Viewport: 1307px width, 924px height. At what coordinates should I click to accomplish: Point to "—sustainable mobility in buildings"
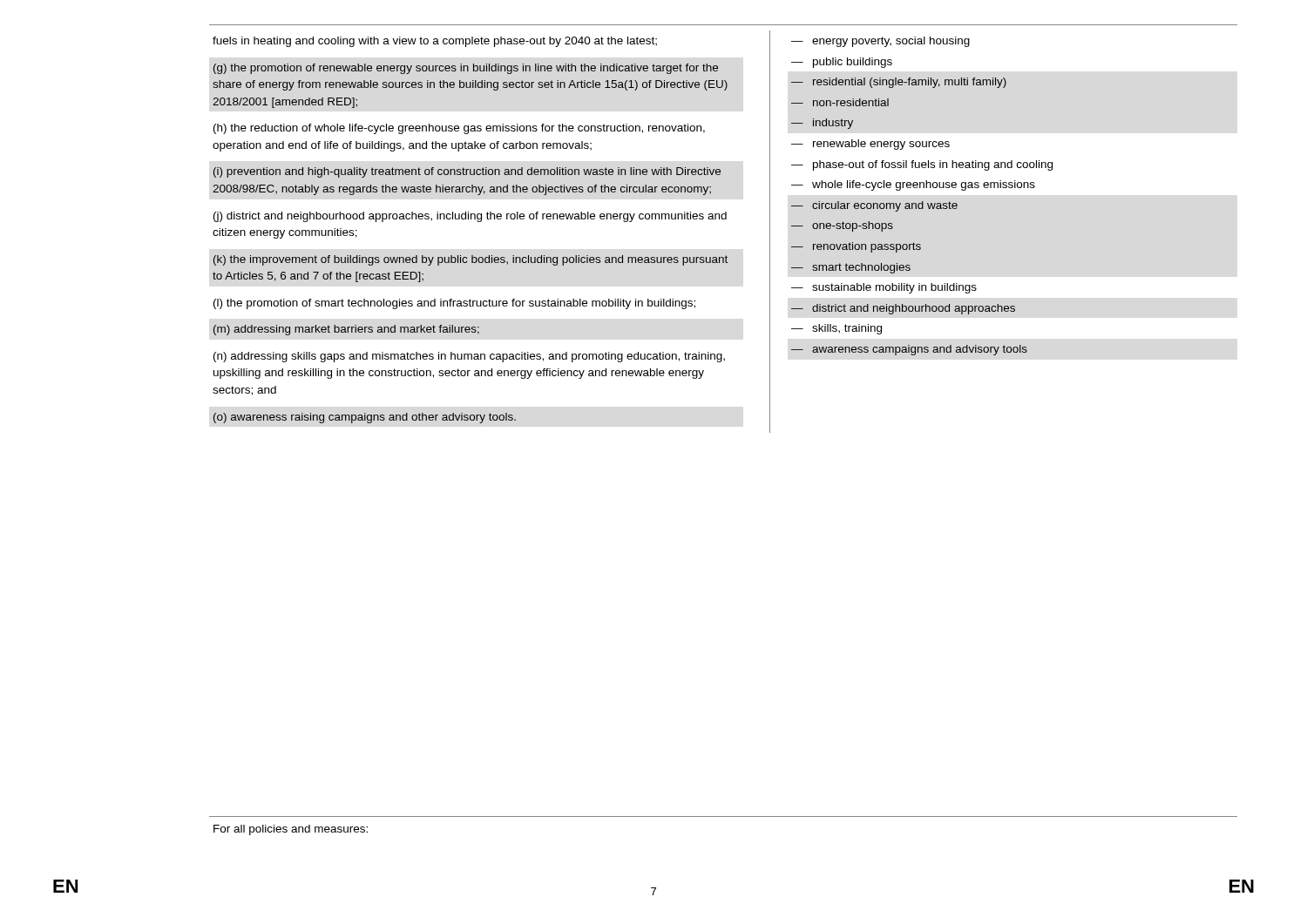[884, 287]
